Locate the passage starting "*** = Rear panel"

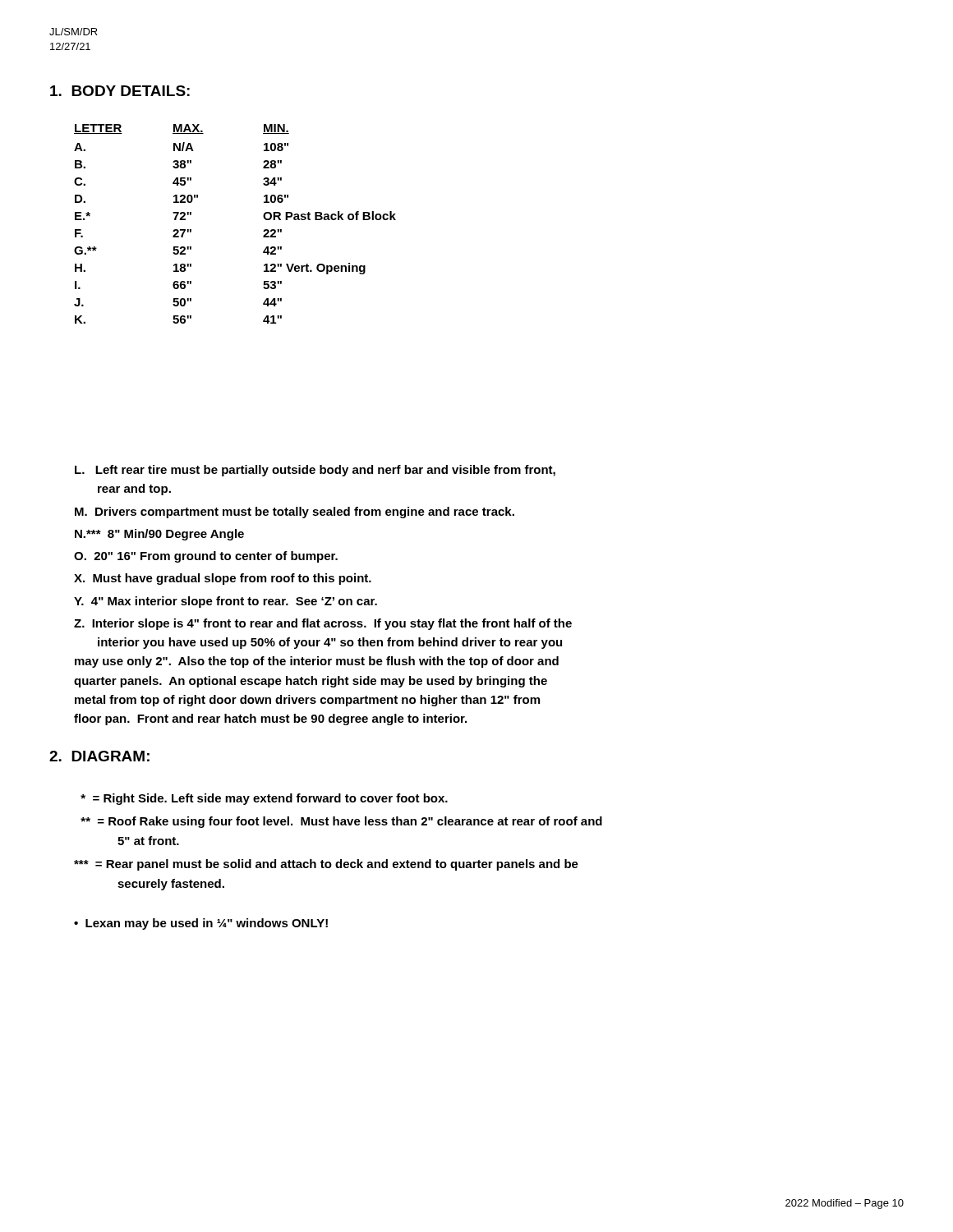pyautogui.click(x=476, y=874)
